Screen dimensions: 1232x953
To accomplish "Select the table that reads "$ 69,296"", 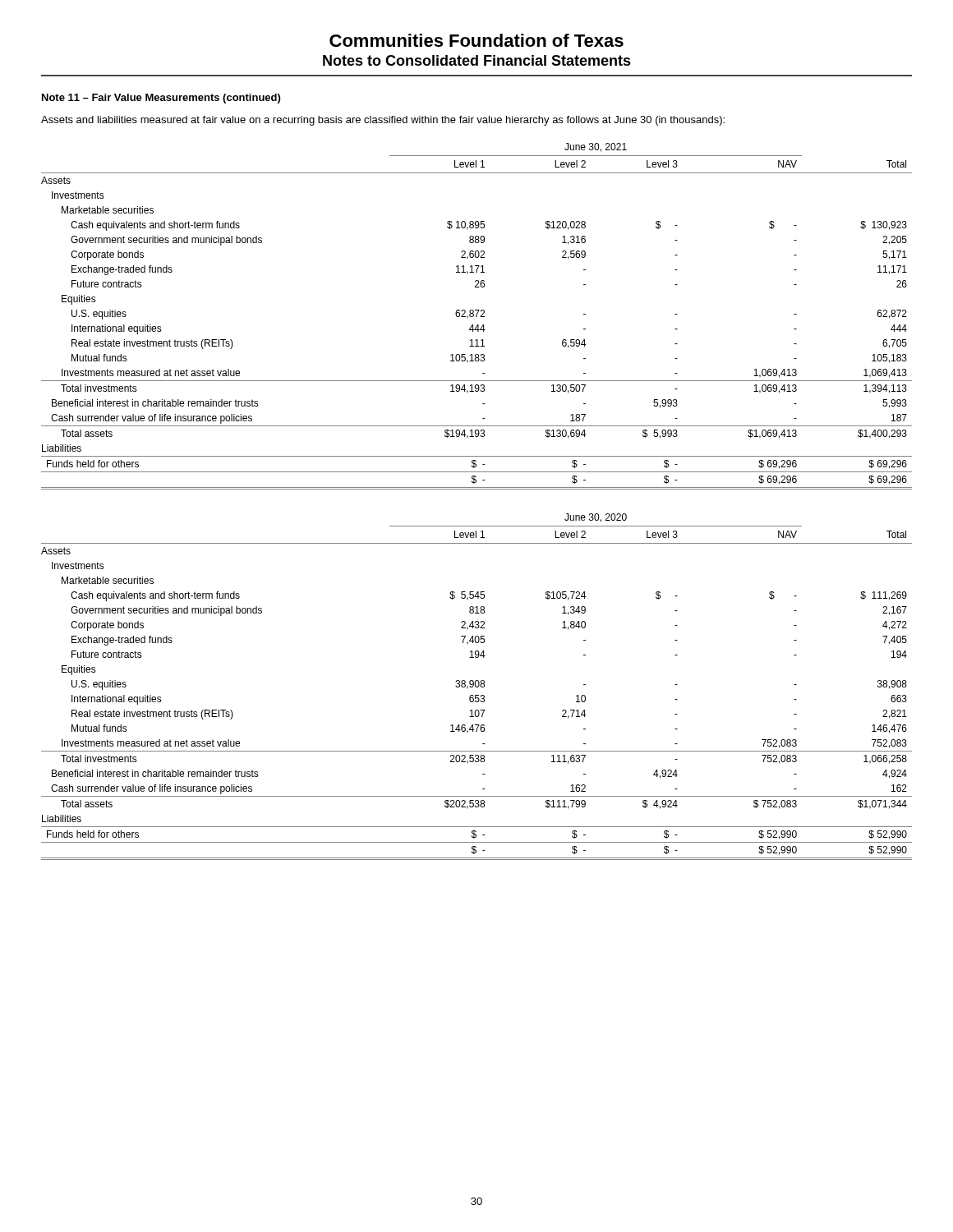I will (476, 314).
